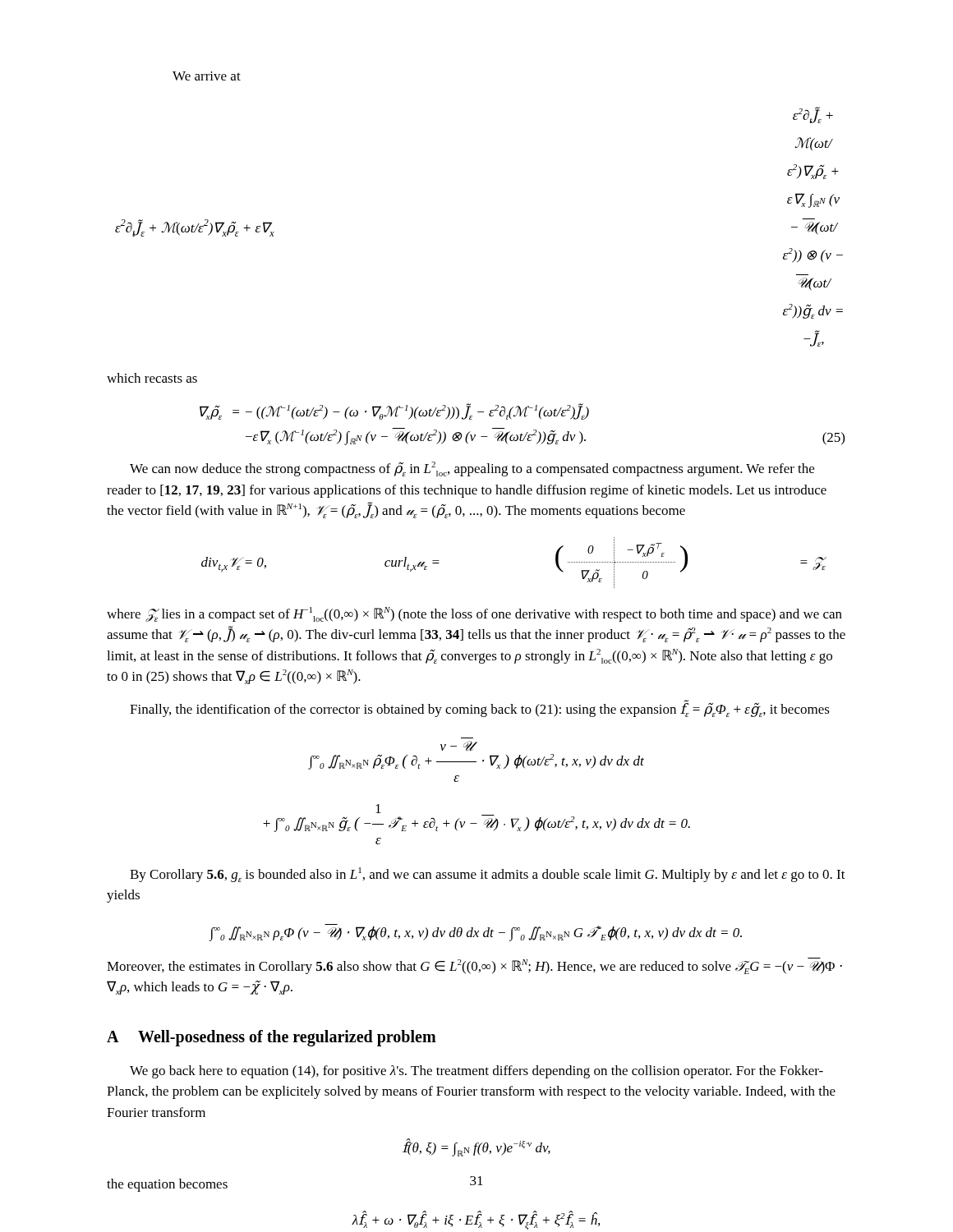Viewport: 953px width, 1232px height.
Task: Locate the text "the equation becomes"
Action: [x=167, y=1184]
